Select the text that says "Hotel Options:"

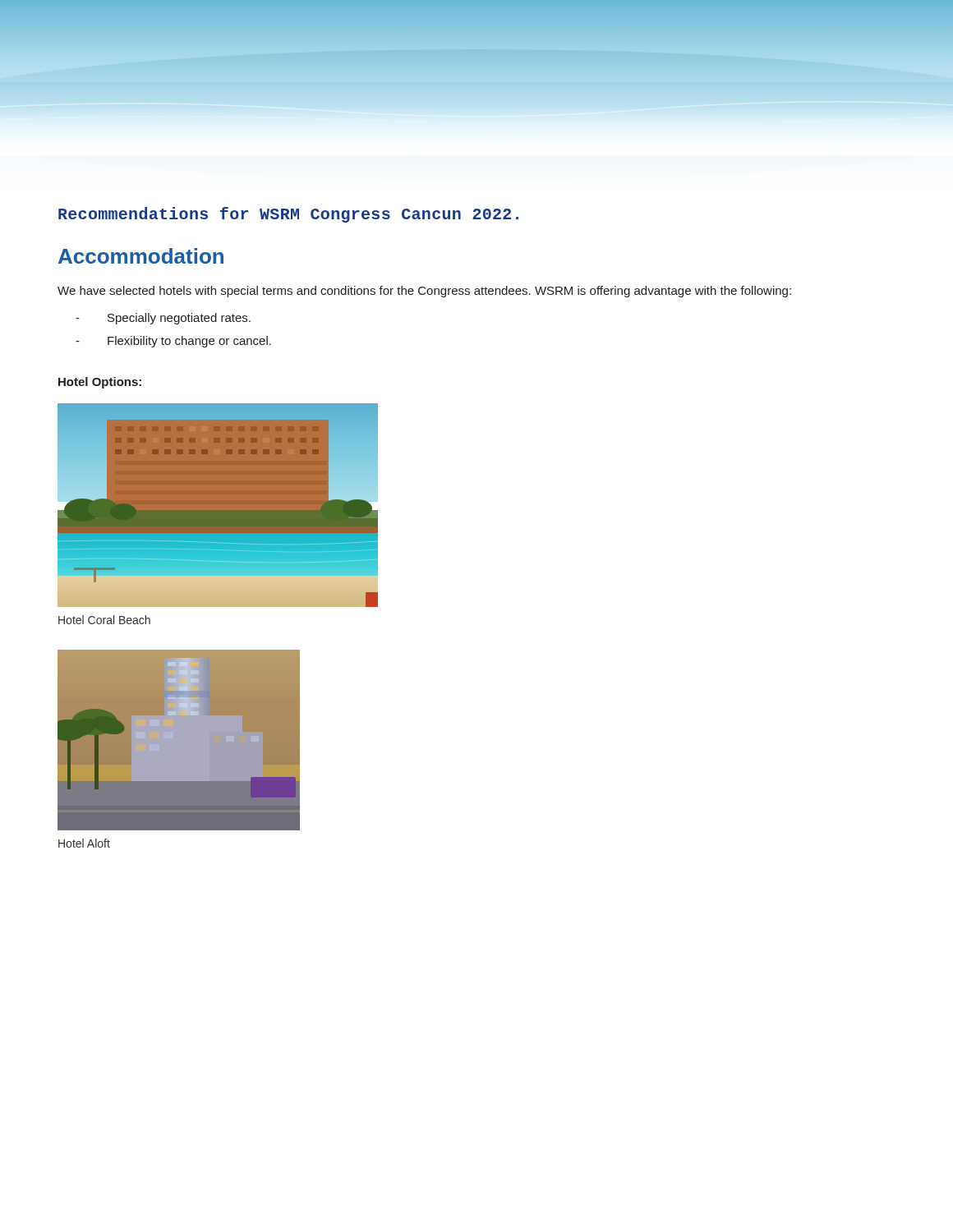click(x=100, y=381)
